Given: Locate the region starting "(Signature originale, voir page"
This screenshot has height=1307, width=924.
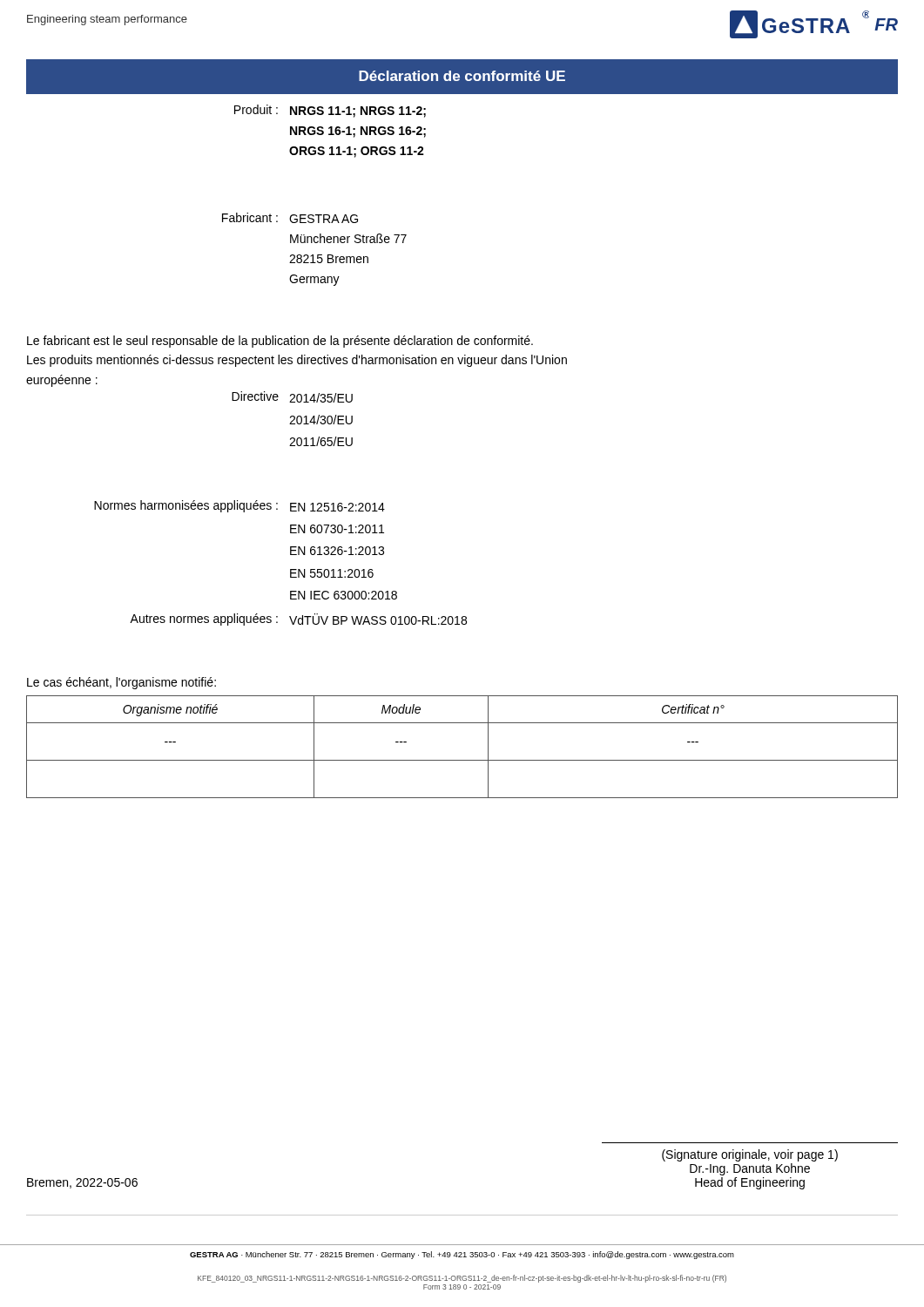Looking at the screenshot, I should coord(750,1166).
